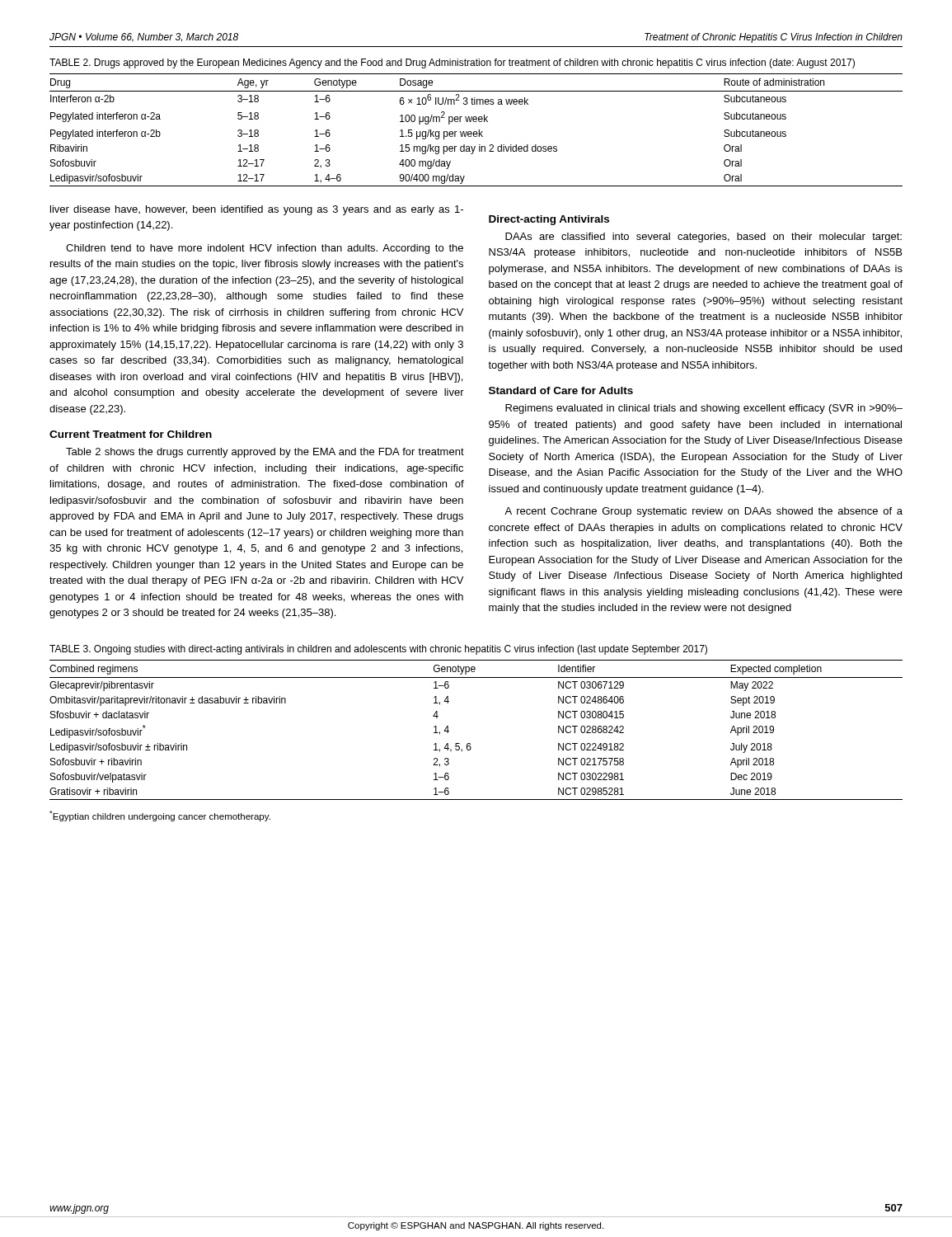This screenshot has height=1237, width=952.
Task: Locate the text block with the text "Table 2 shows the drugs currently"
Action: pyautogui.click(x=257, y=532)
